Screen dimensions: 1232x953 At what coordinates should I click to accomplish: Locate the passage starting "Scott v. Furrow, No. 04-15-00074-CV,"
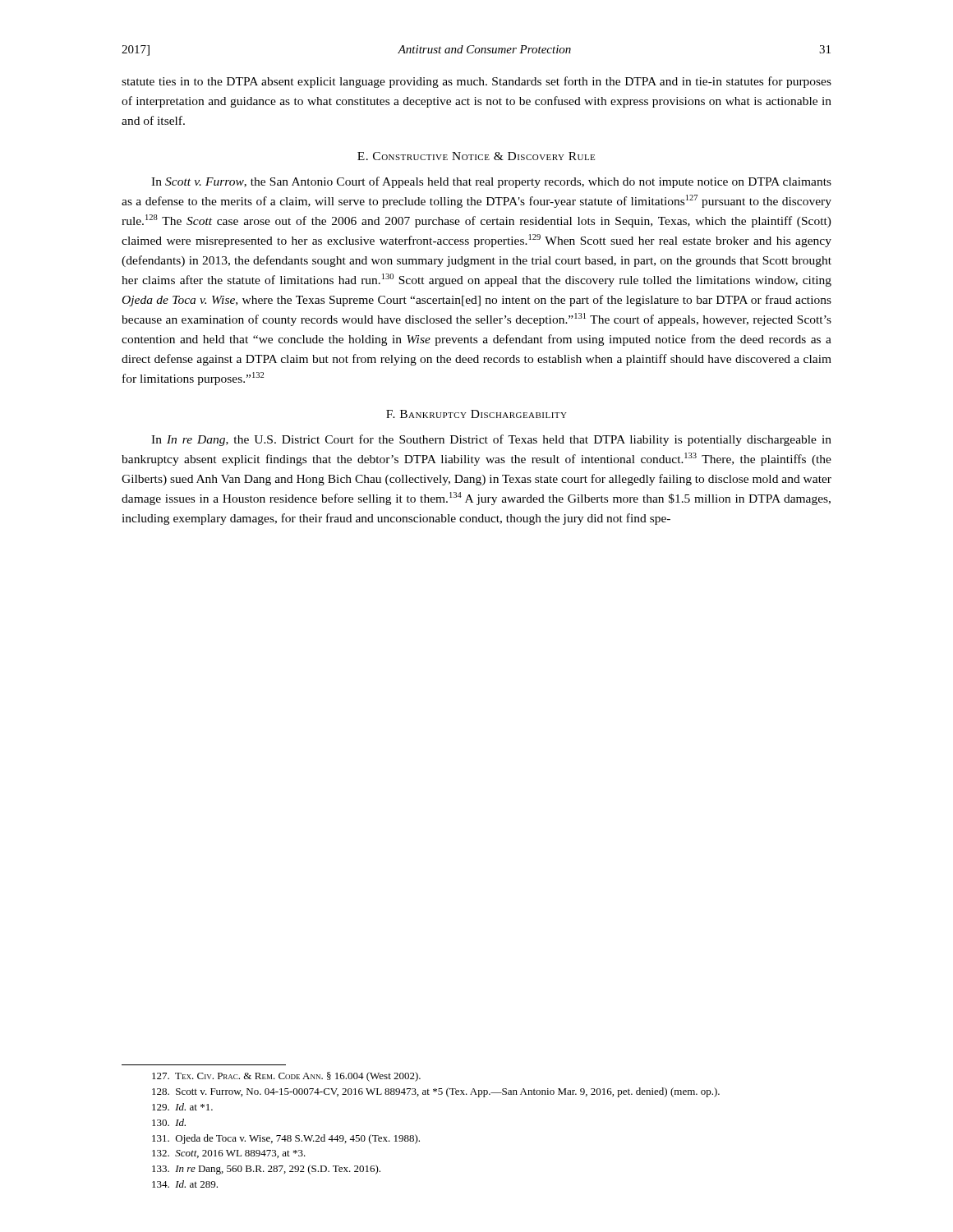pyautogui.click(x=436, y=1091)
